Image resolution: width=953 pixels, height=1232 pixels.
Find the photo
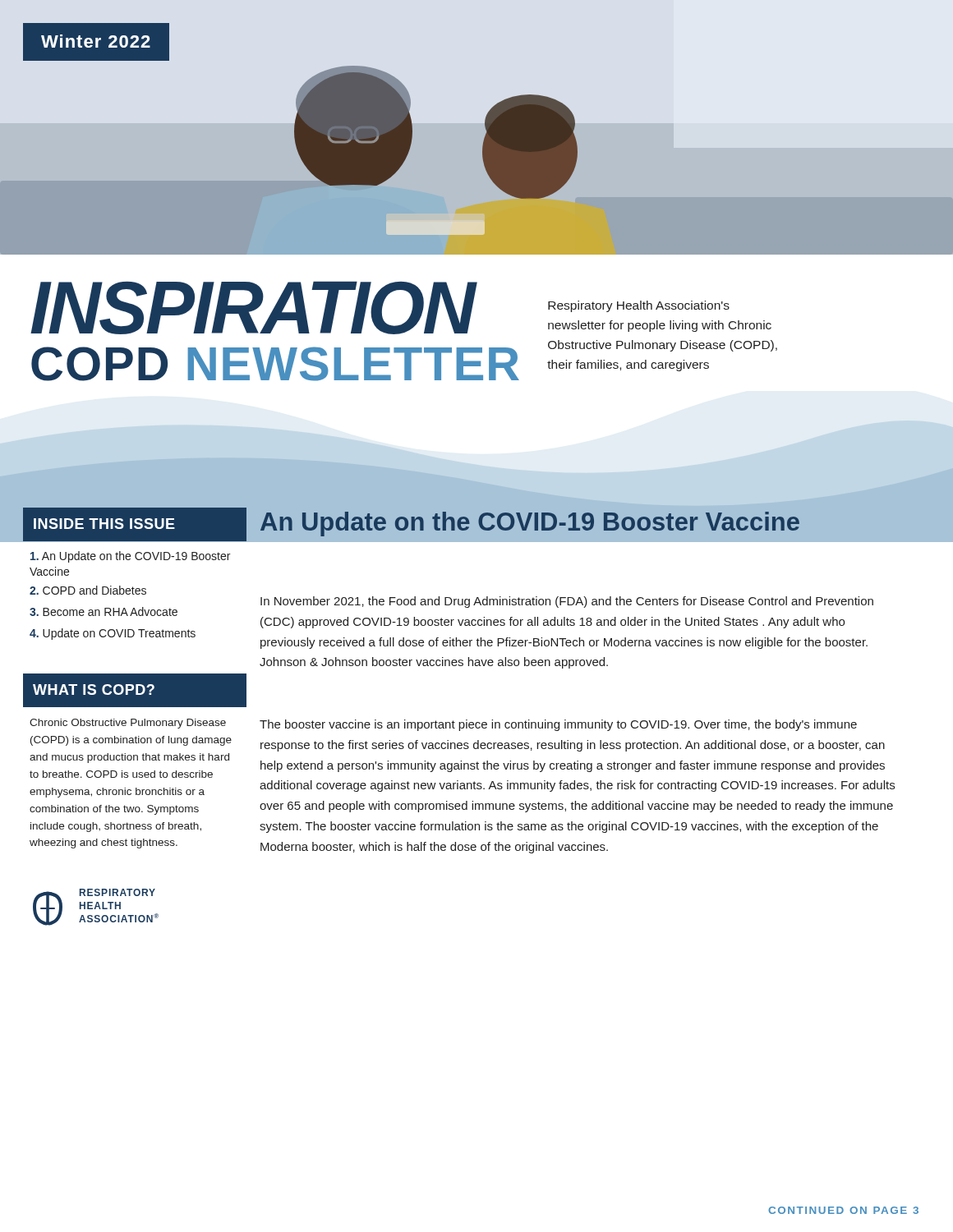476,127
